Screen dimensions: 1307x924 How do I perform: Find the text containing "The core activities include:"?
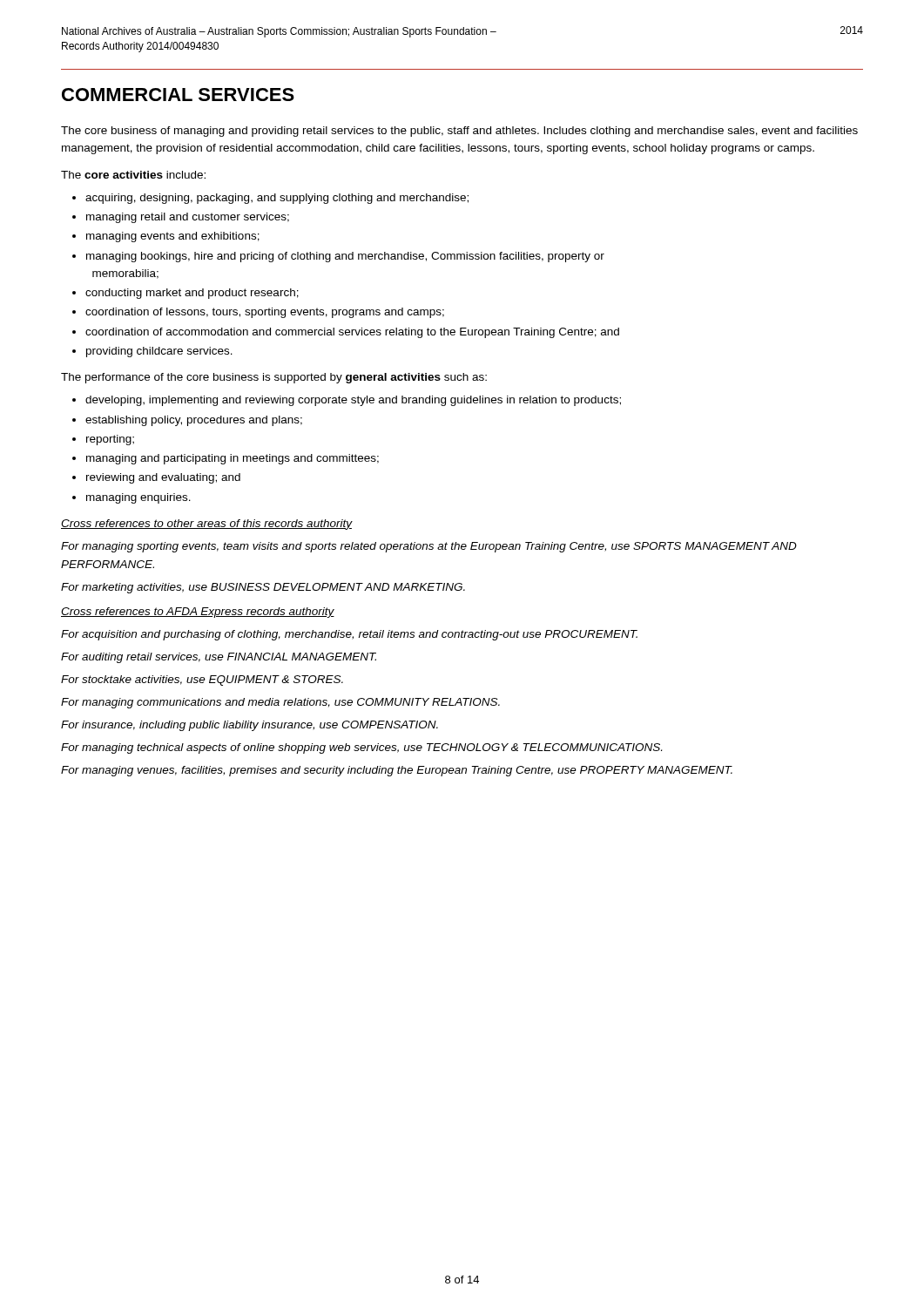134,174
